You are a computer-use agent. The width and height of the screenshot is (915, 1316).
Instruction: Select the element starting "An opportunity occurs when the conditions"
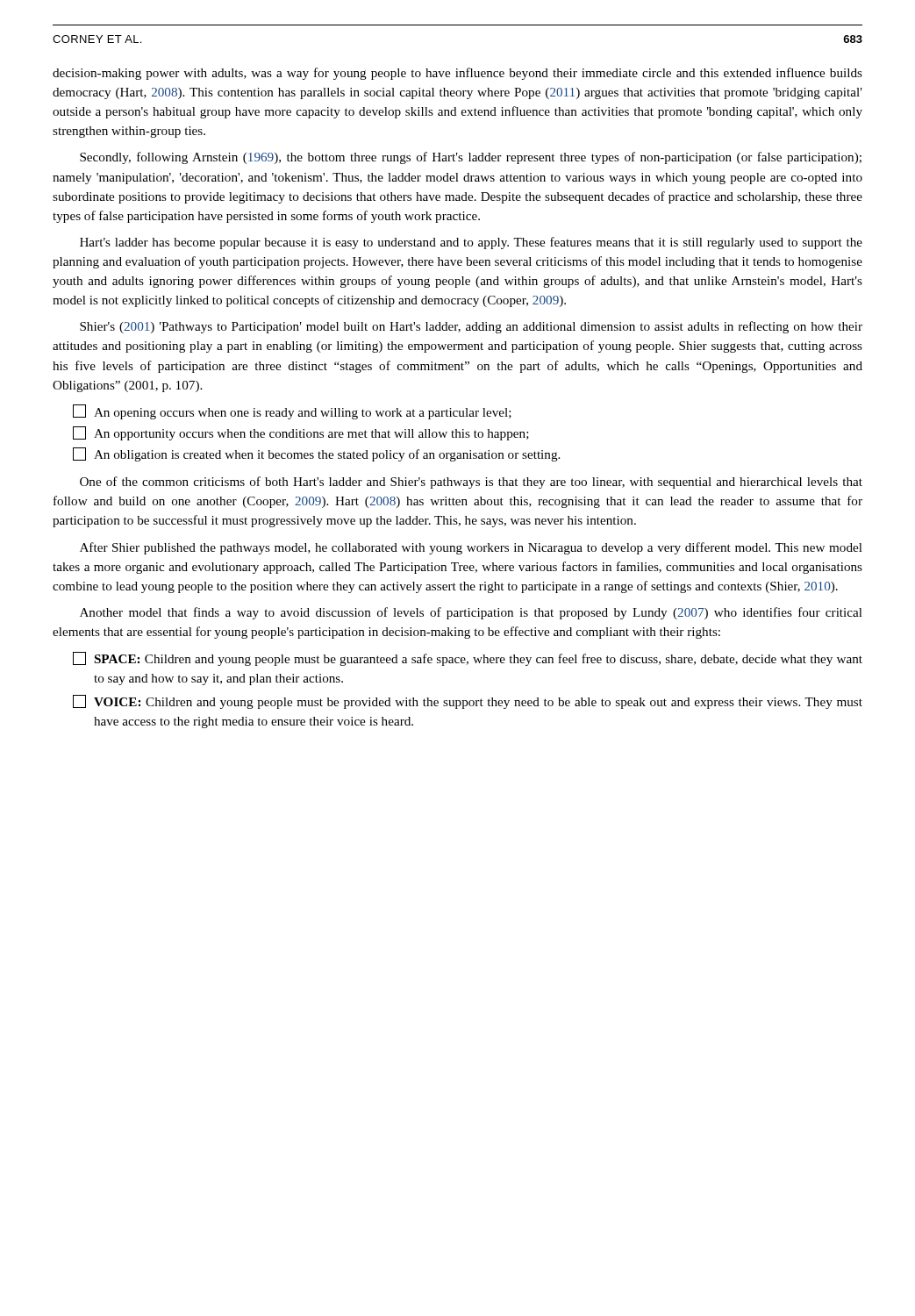coord(468,433)
